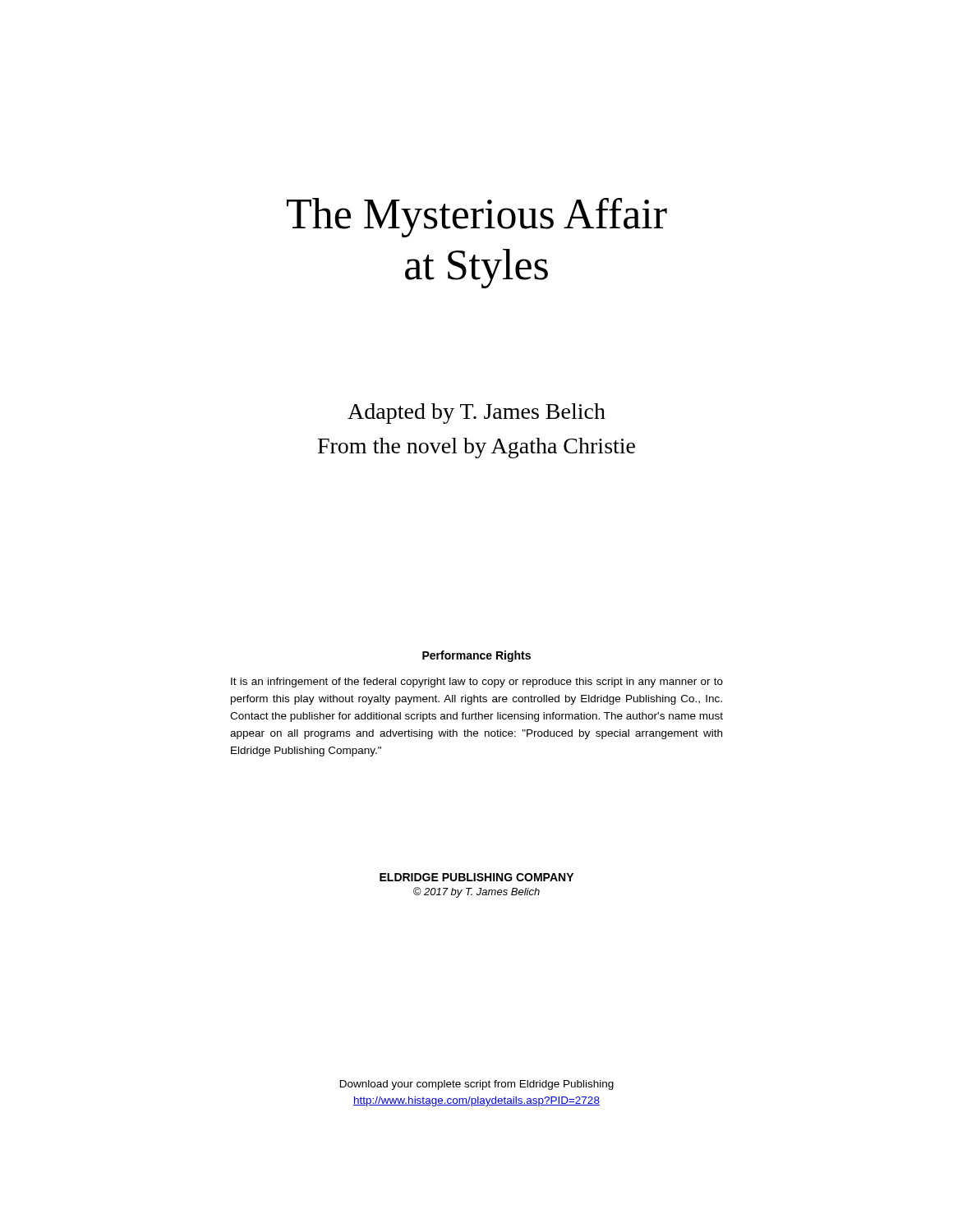Locate the text block with the text "Adapted by T. James BelichFrom the novel"

point(476,429)
